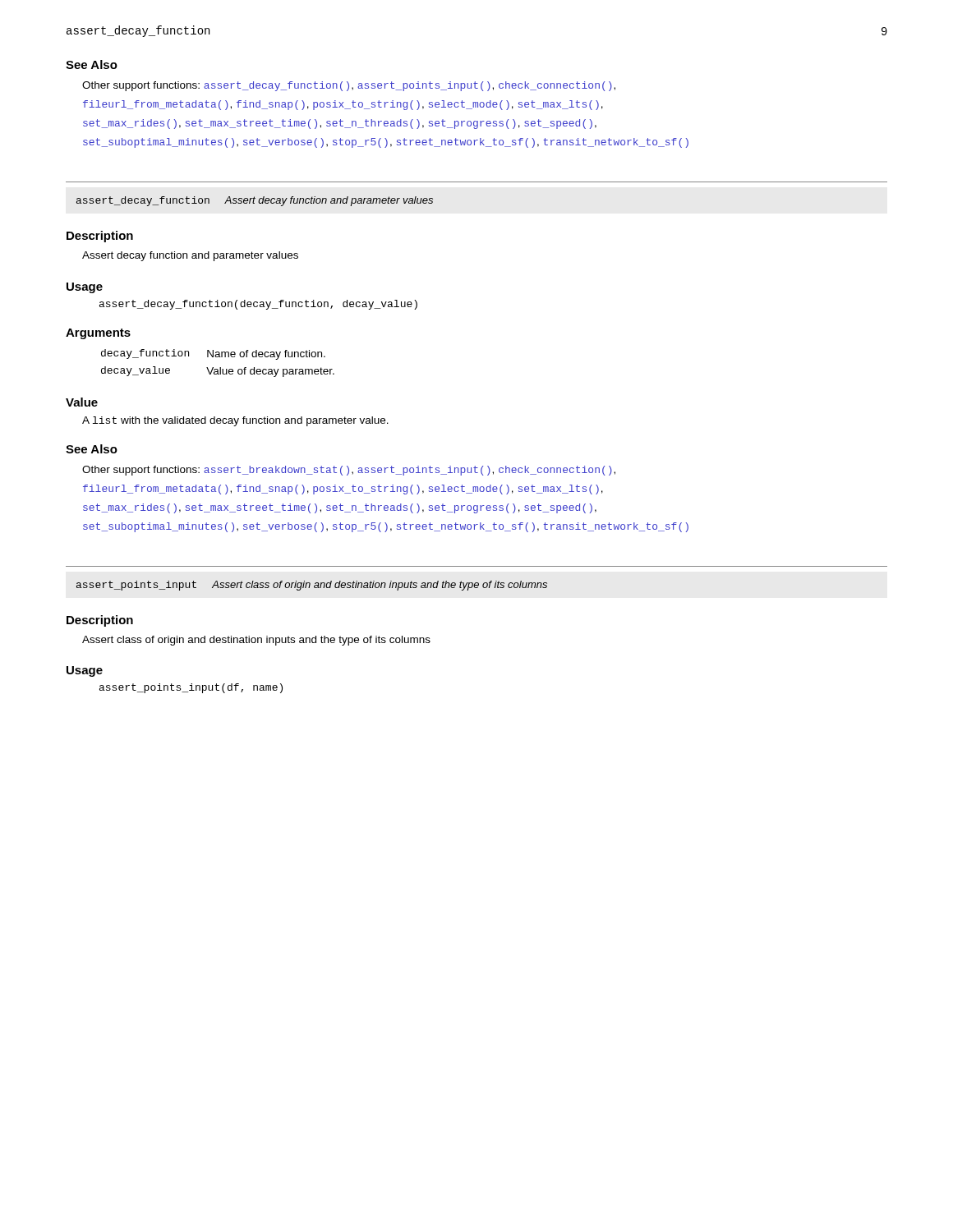Find the text starting "A list with"
Image resolution: width=953 pixels, height=1232 pixels.
pos(236,420)
